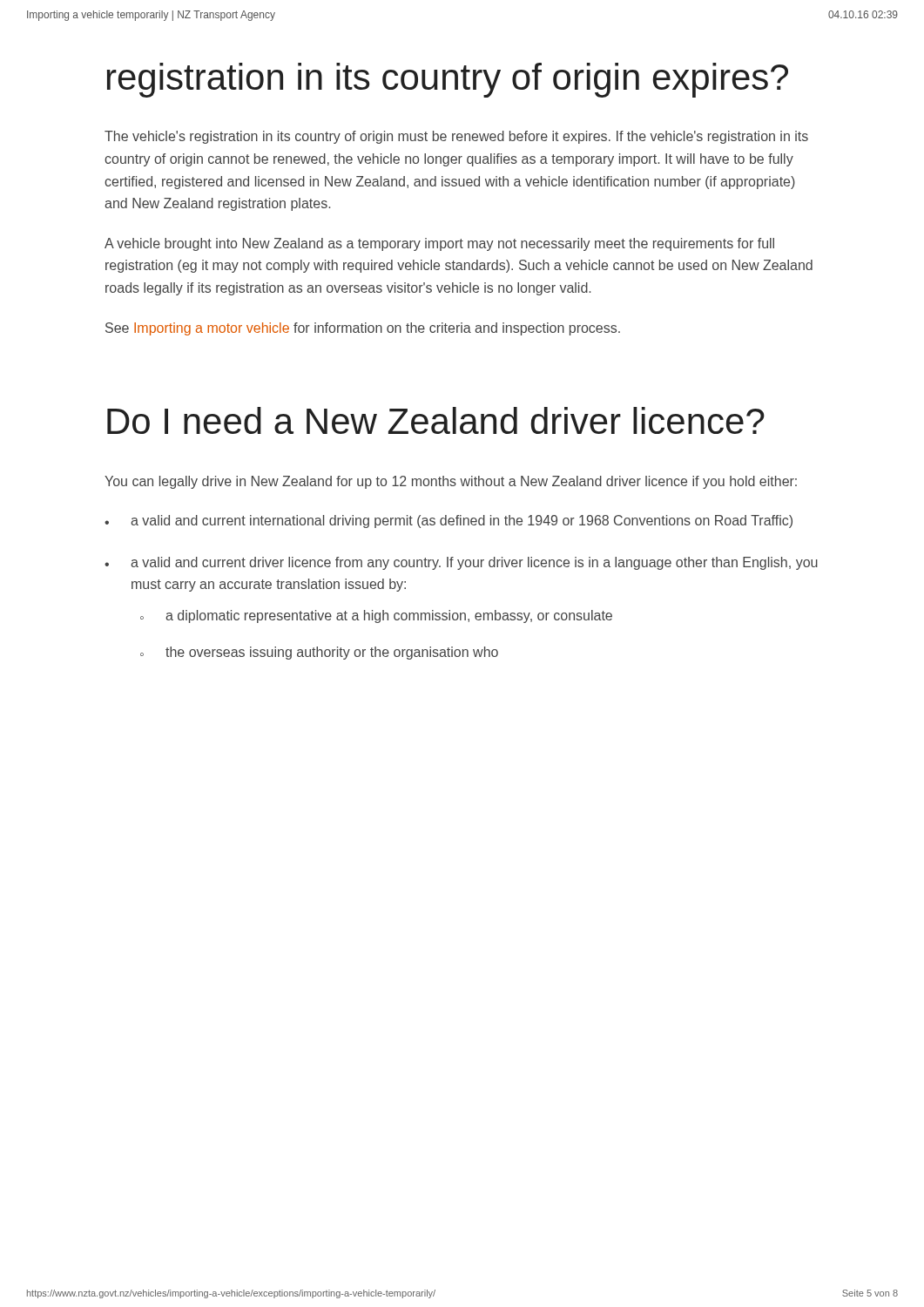Click on the passage starting "• a valid and current international"
The height and width of the screenshot is (1307, 924).
(x=462, y=522)
